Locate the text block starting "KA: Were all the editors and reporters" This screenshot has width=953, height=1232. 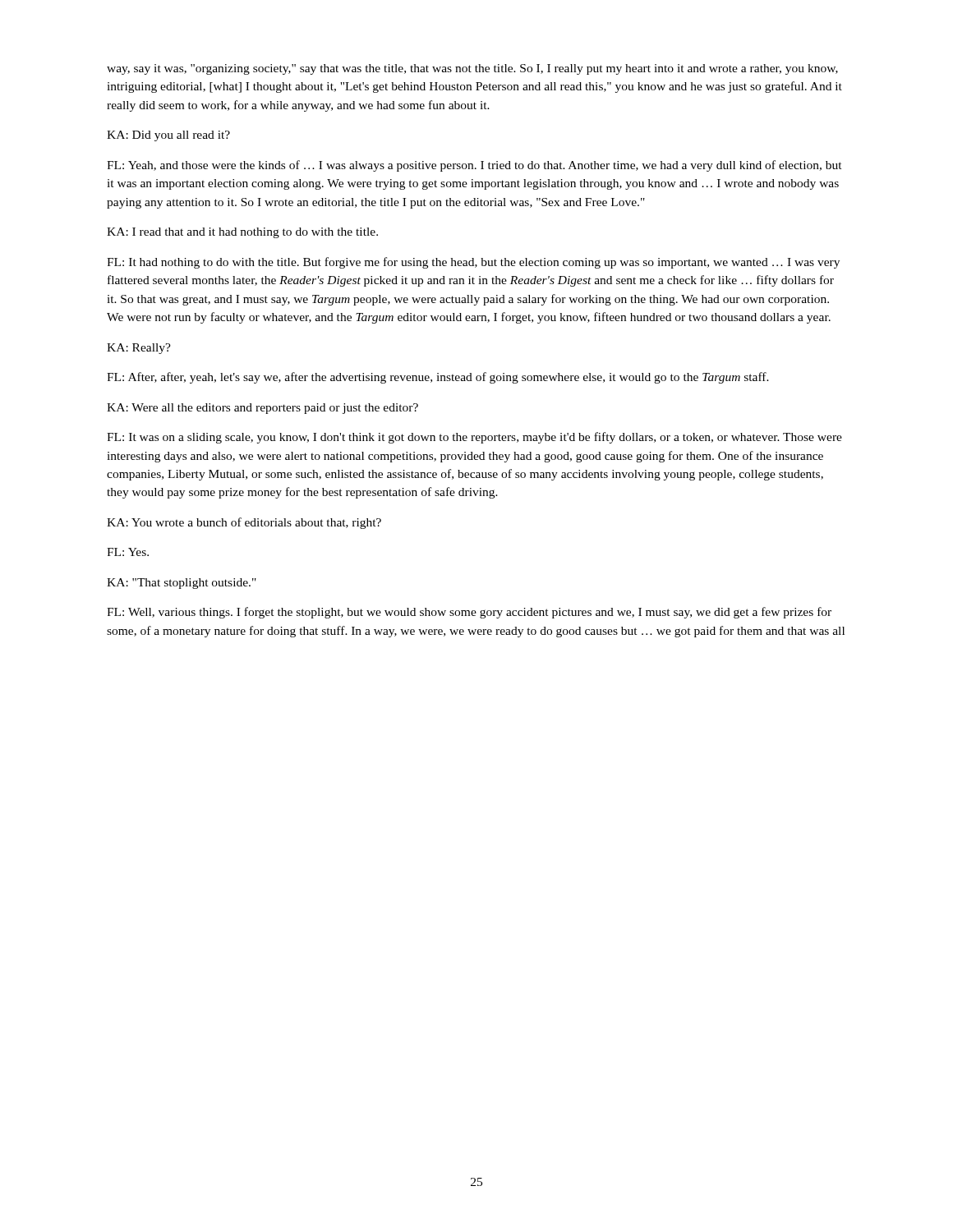pyautogui.click(x=262, y=409)
